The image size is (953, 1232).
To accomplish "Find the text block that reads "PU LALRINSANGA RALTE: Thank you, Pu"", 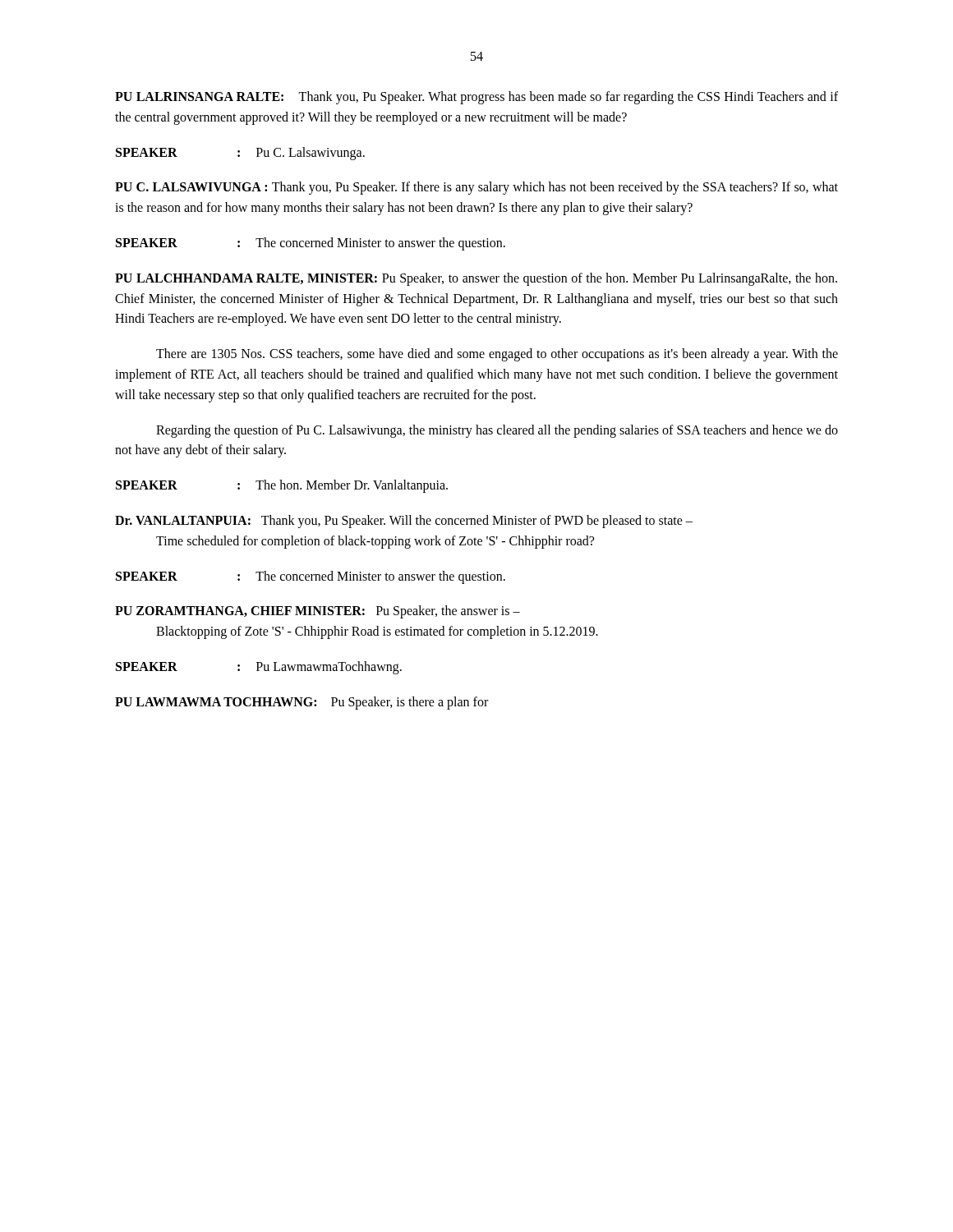I will coord(476,107).
